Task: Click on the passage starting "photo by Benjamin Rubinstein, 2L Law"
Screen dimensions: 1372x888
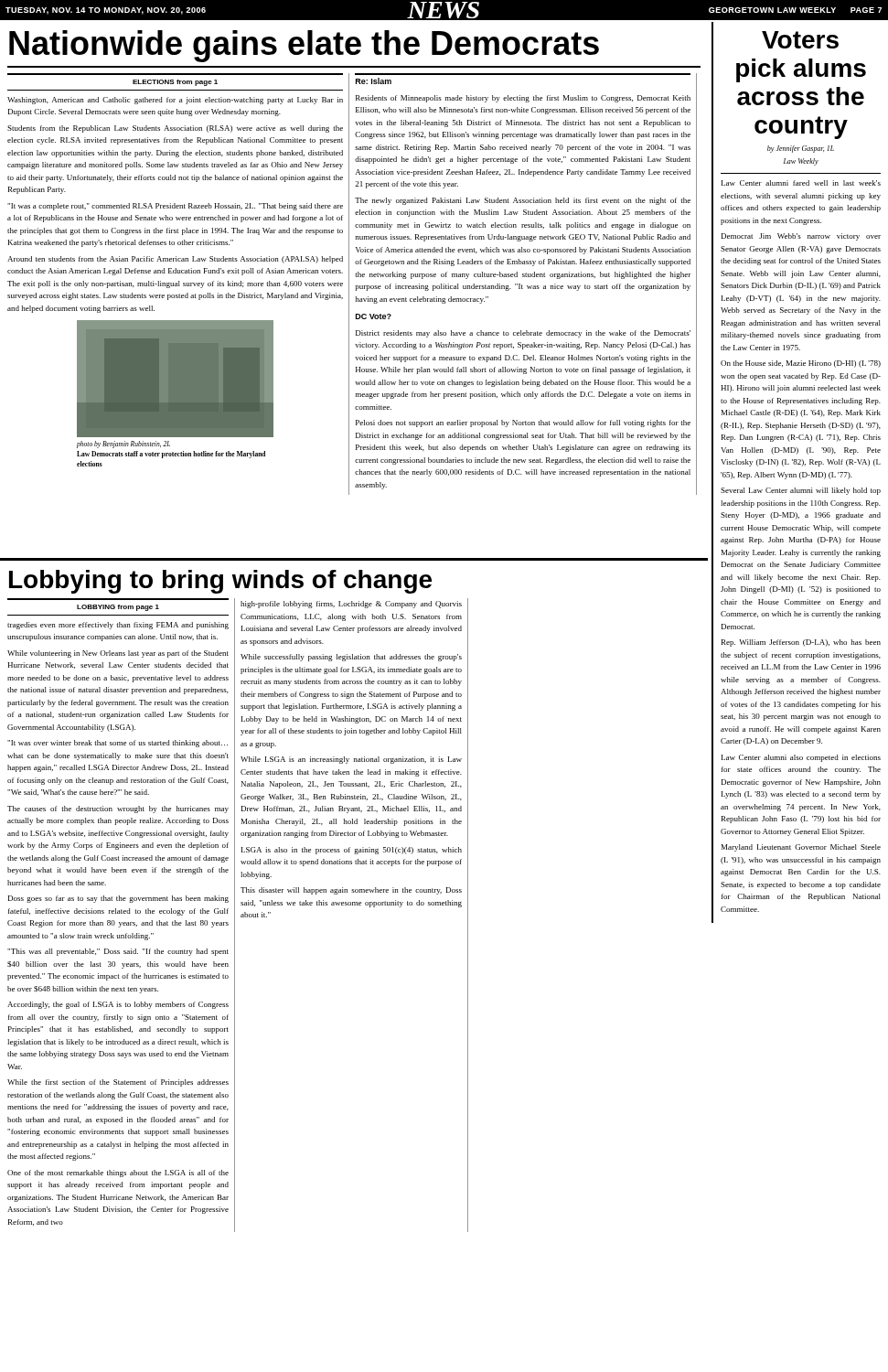Action: coord(171,454)
